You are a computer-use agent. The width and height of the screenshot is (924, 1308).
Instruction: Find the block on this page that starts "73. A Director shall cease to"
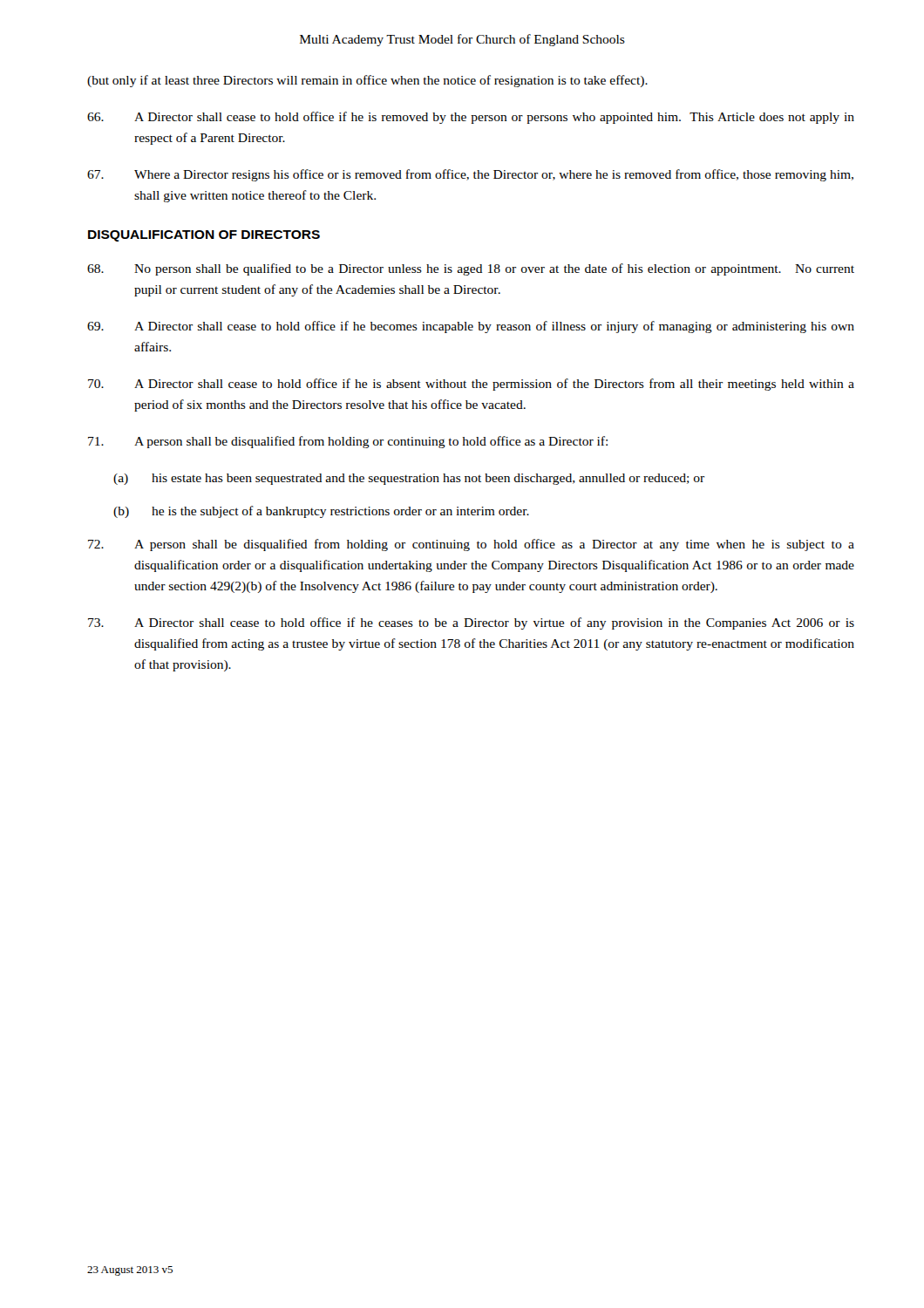[x=471, y=644]
